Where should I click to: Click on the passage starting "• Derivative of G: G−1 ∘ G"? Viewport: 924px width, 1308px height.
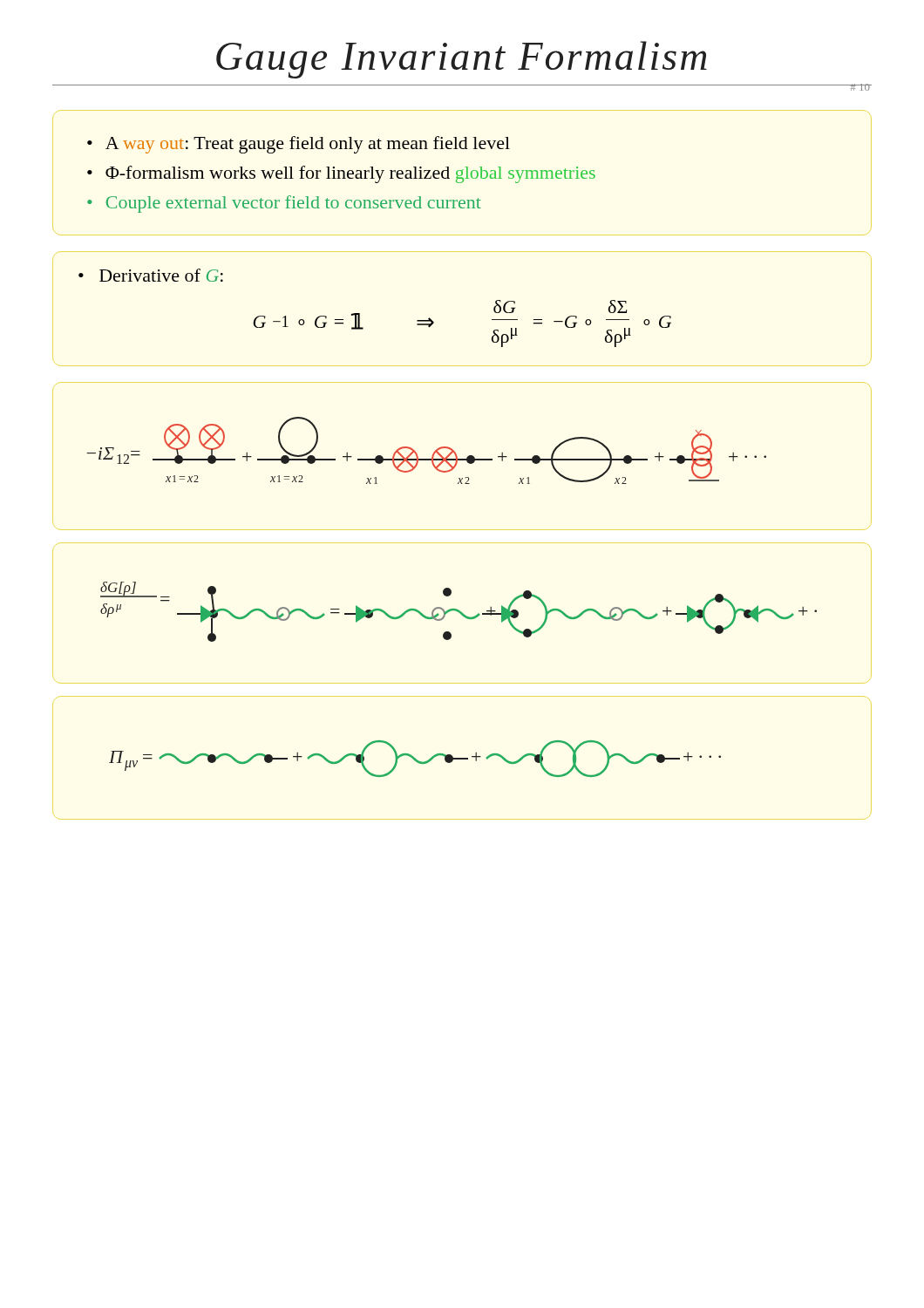tap(151, 275)
